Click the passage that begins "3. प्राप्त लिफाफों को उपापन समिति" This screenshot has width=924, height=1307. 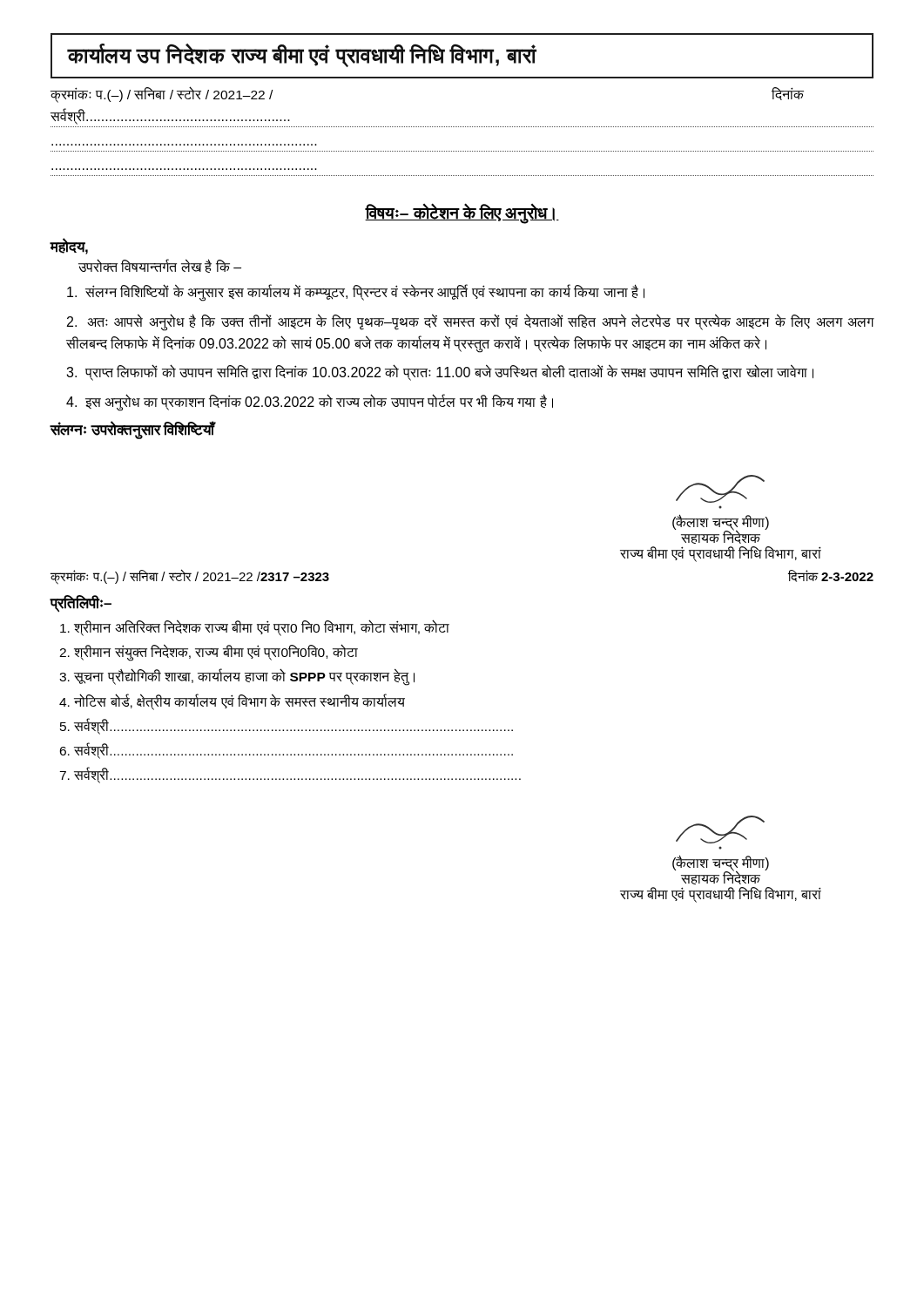[x=442, y=373]
